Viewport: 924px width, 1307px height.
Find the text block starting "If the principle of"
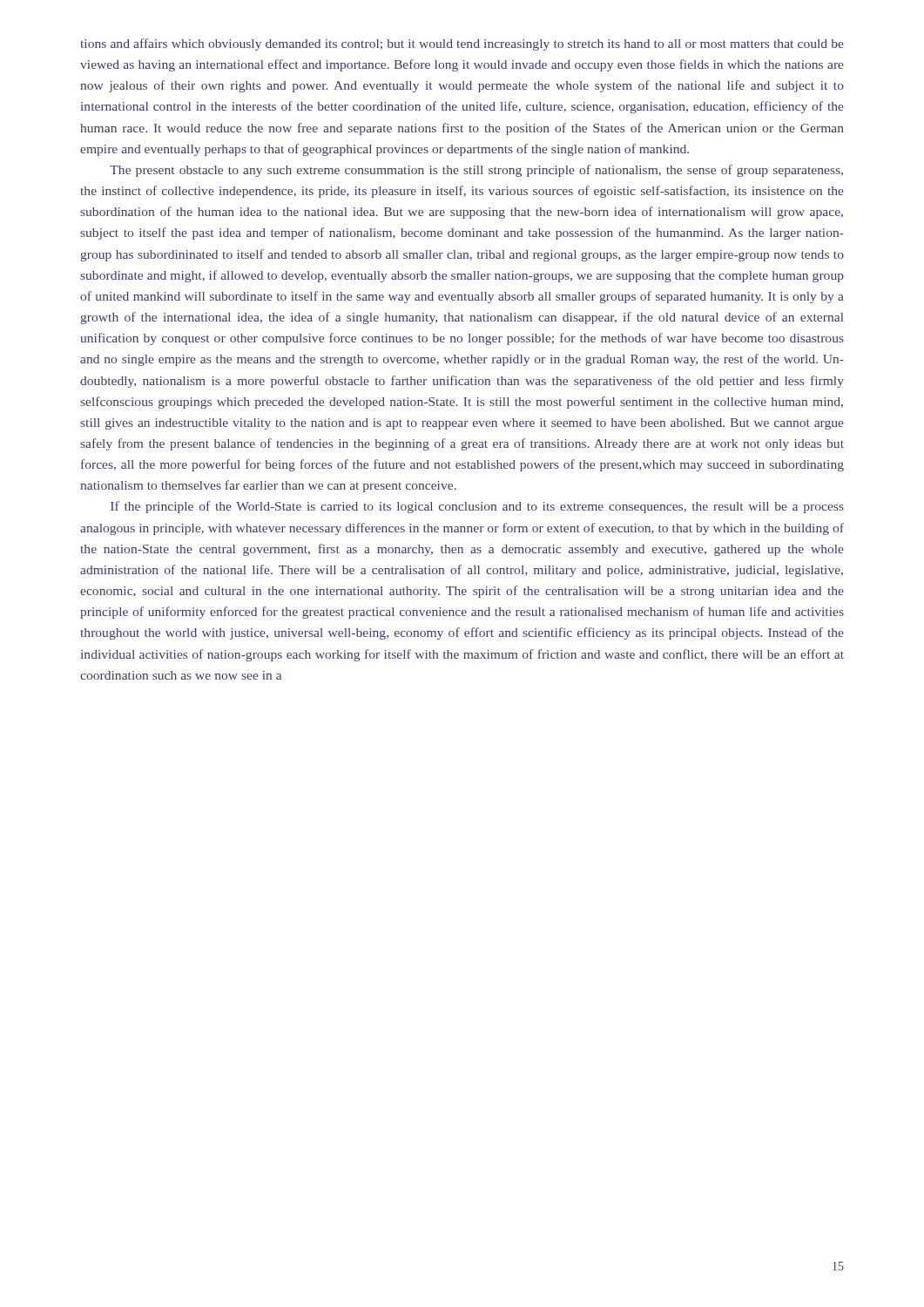tap(462, 591)
